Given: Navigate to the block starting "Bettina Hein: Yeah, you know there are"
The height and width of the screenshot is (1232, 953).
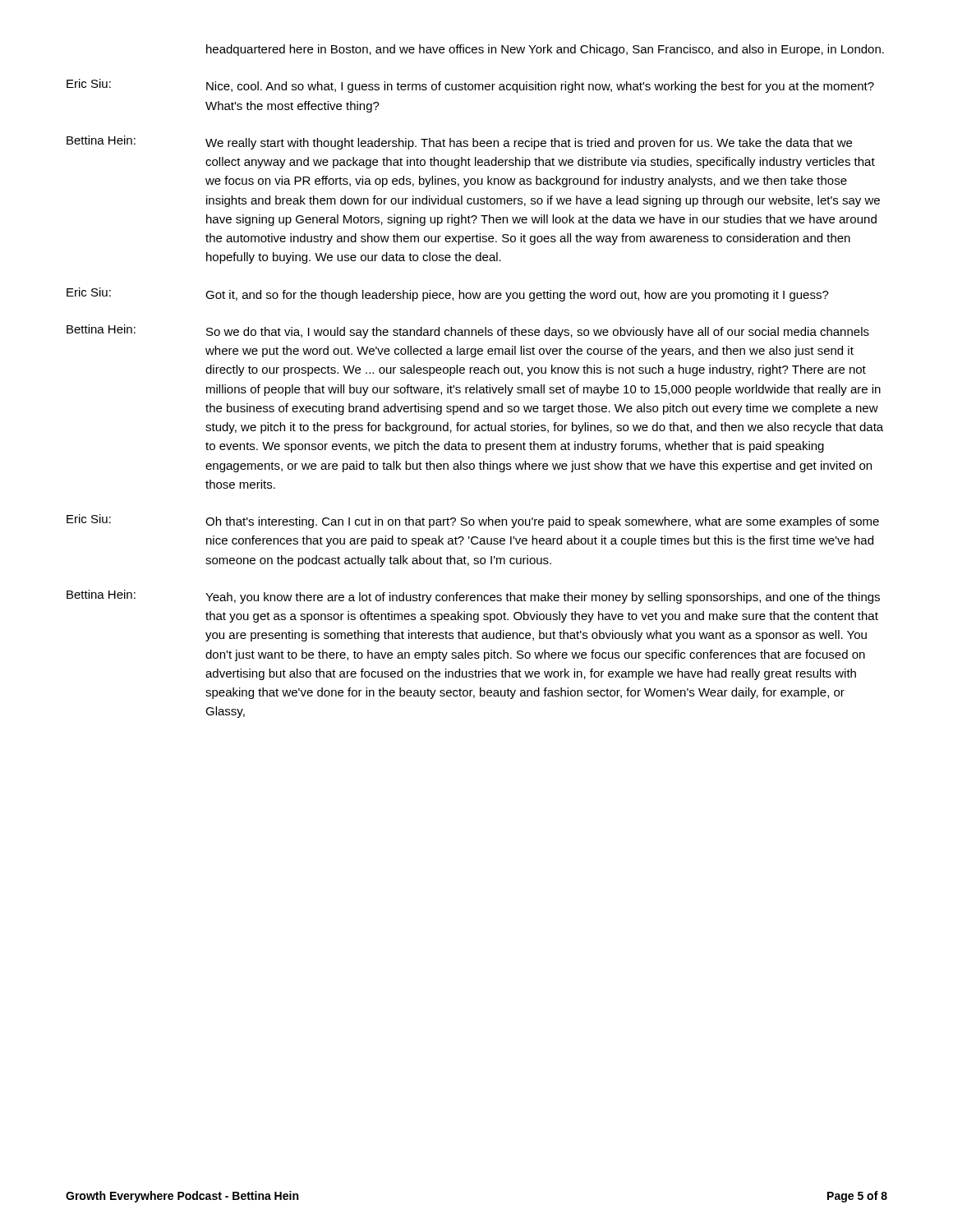Looking at the screenshot, I should [476, 654].
